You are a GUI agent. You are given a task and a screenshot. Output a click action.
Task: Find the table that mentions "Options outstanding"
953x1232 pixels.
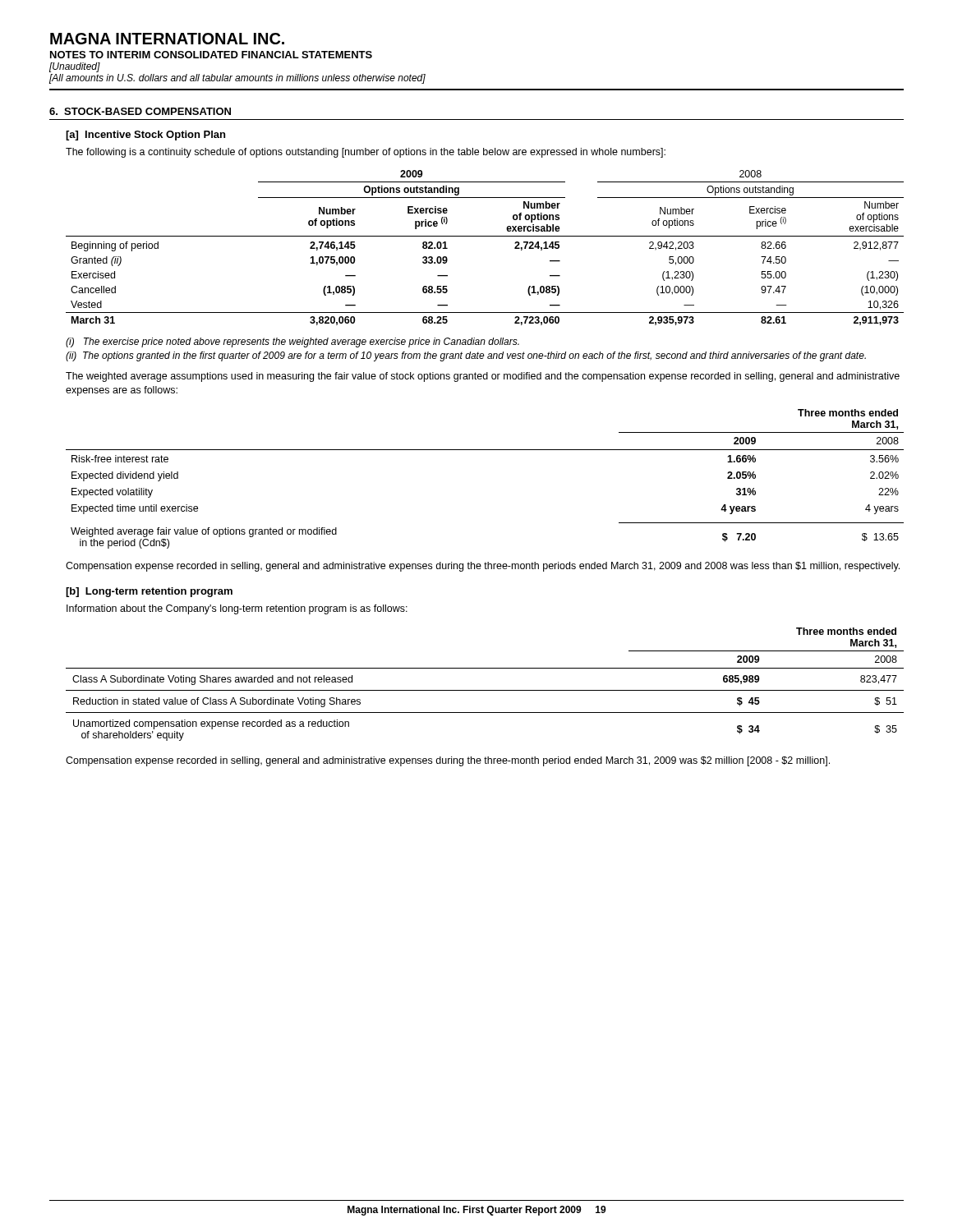(485, 247)
